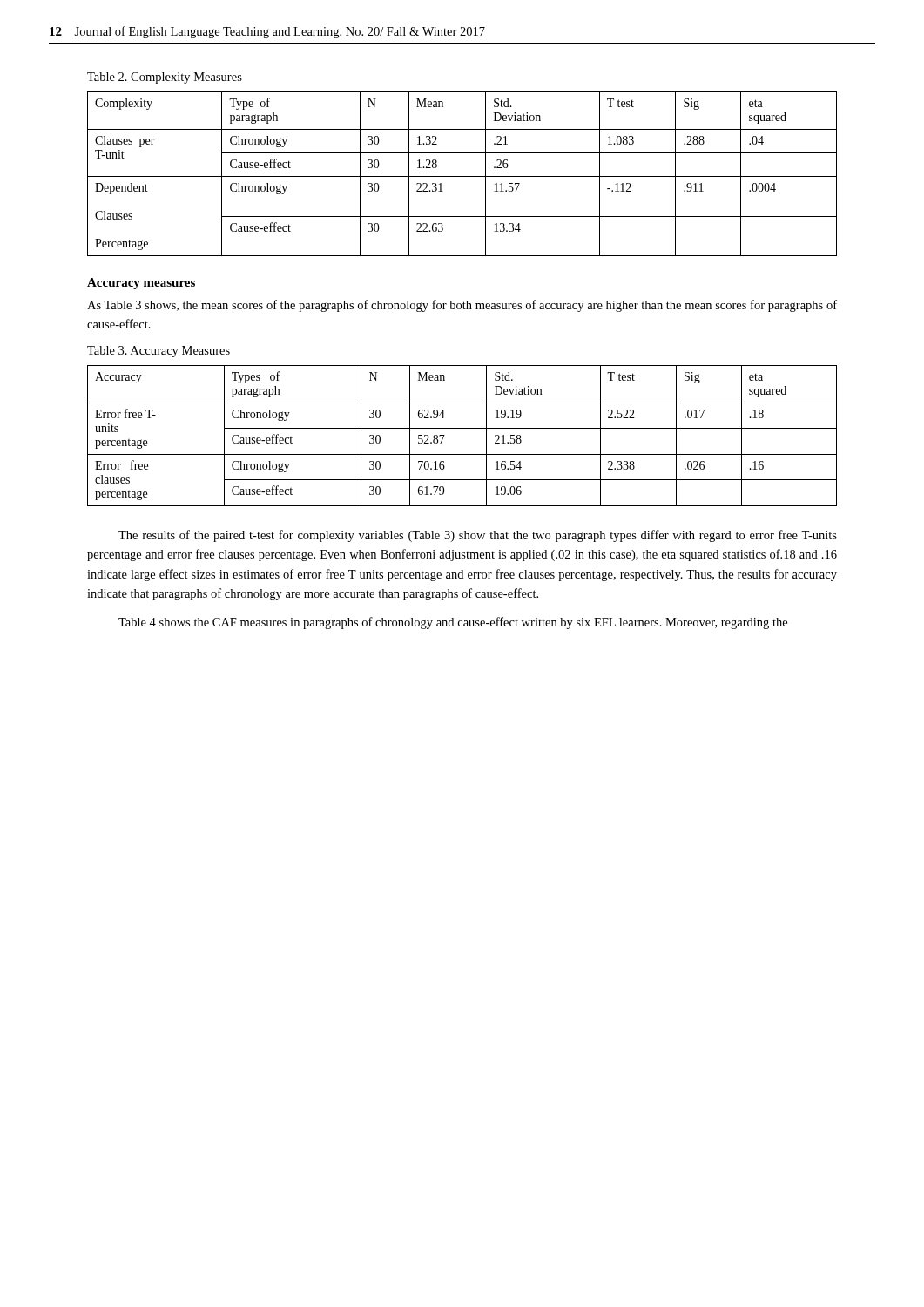Where is the passage that starts "As Table 3 shows,"?
The image size is (924, 1307).
coord(462,315)
